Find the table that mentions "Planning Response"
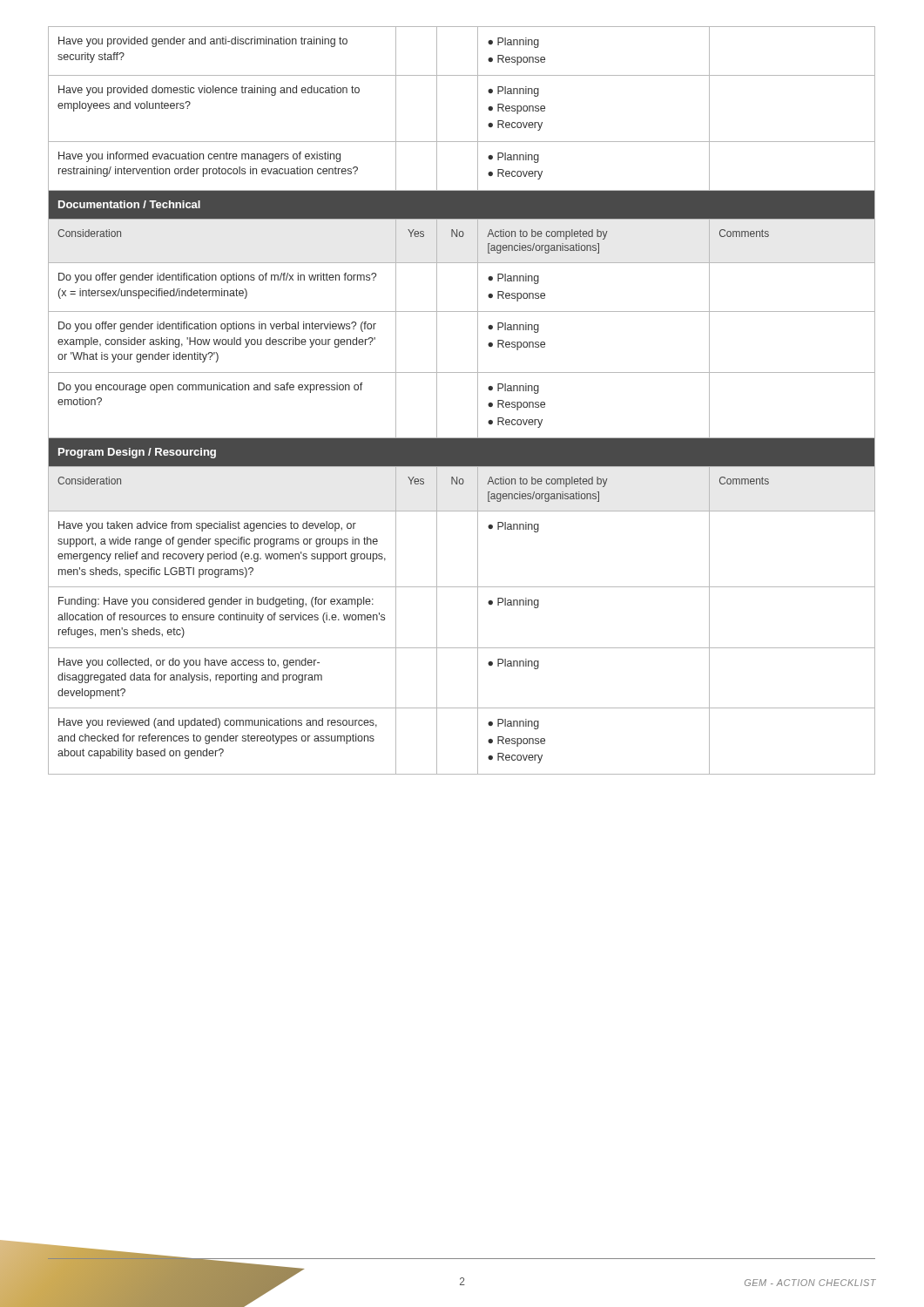The height and width of the screenshot is (1307, 924). click(462, 400)
